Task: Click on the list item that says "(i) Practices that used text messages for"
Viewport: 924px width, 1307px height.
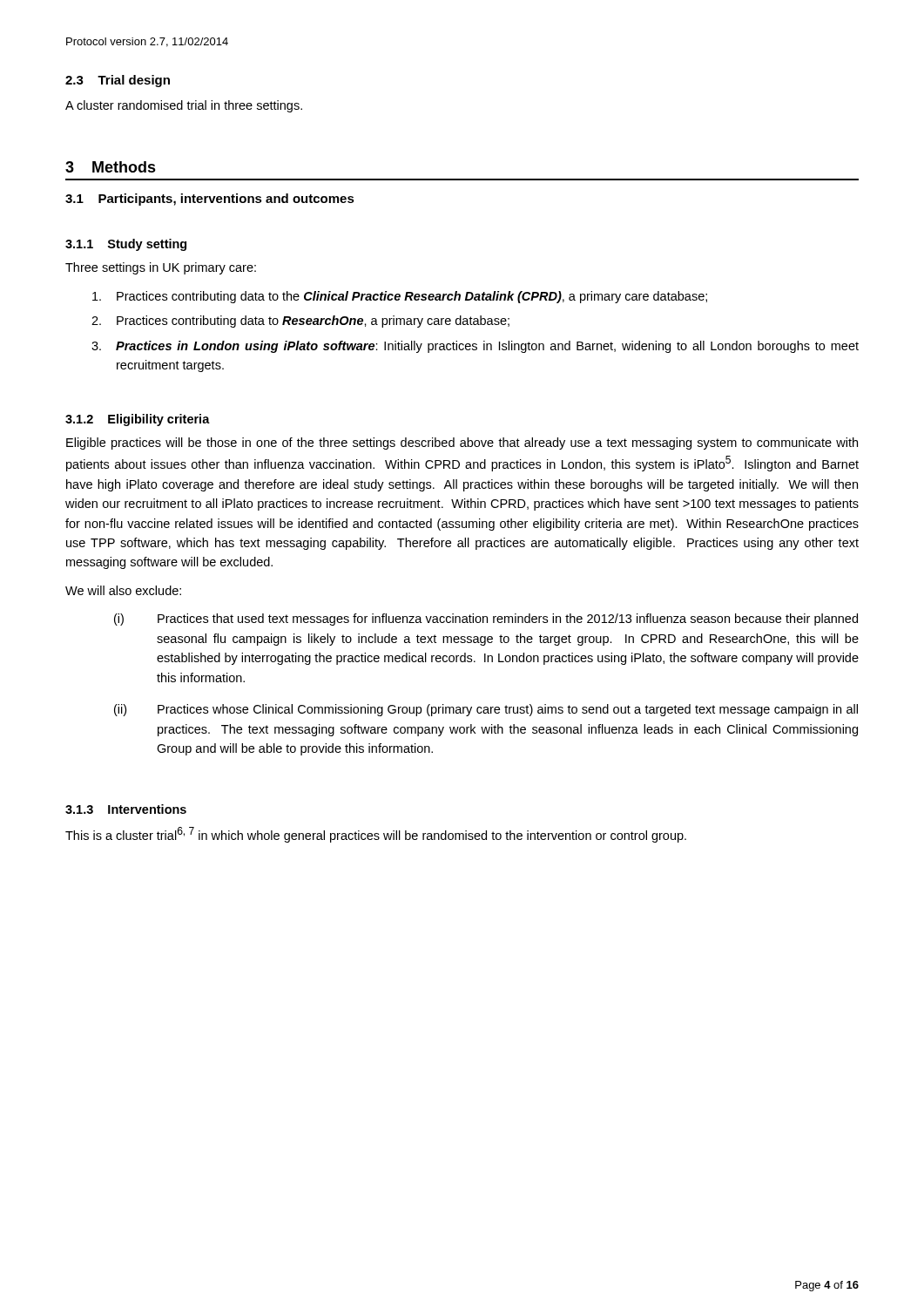Action: (486, 649)
